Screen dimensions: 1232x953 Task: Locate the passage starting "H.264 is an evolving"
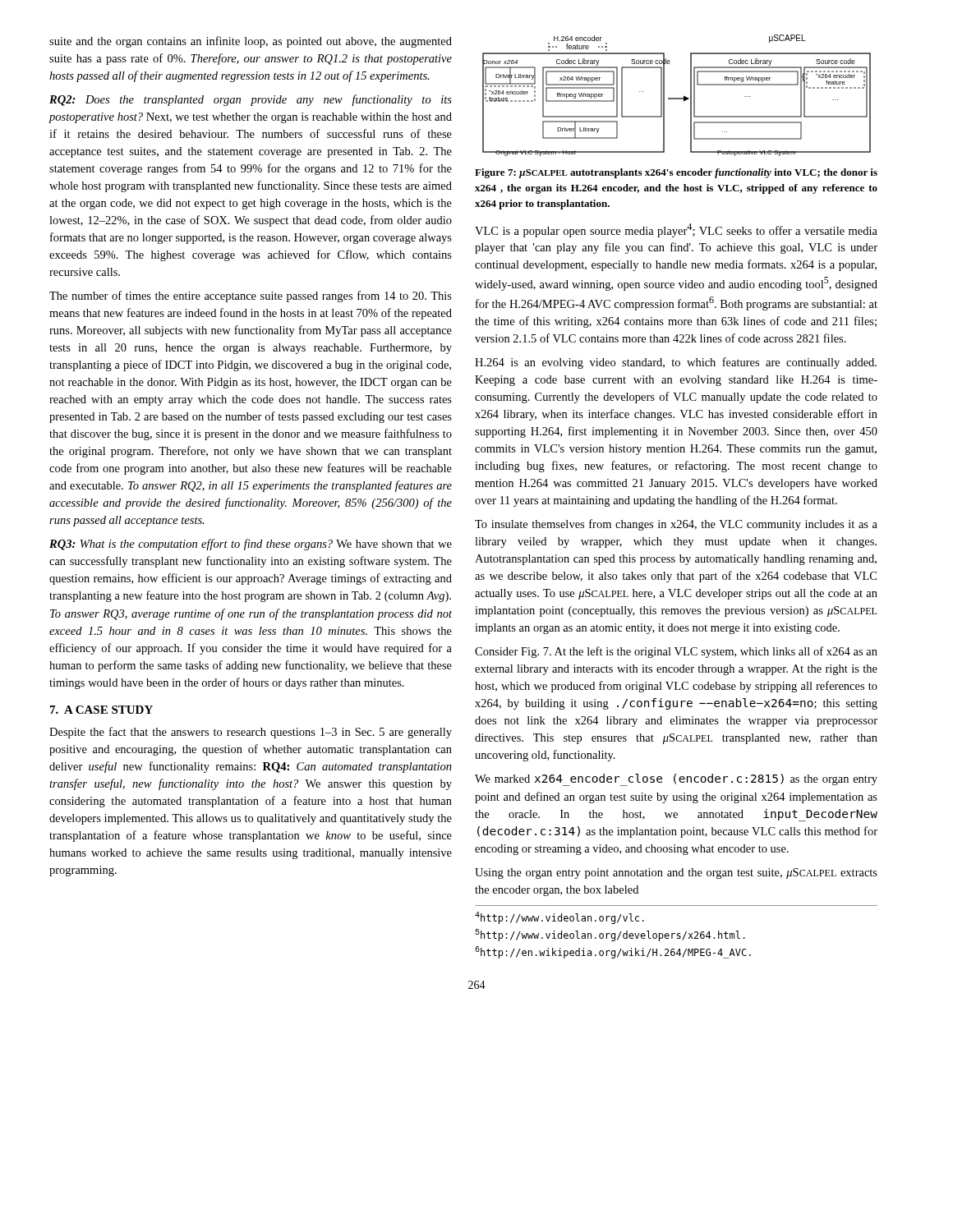(x=676, y=432)
